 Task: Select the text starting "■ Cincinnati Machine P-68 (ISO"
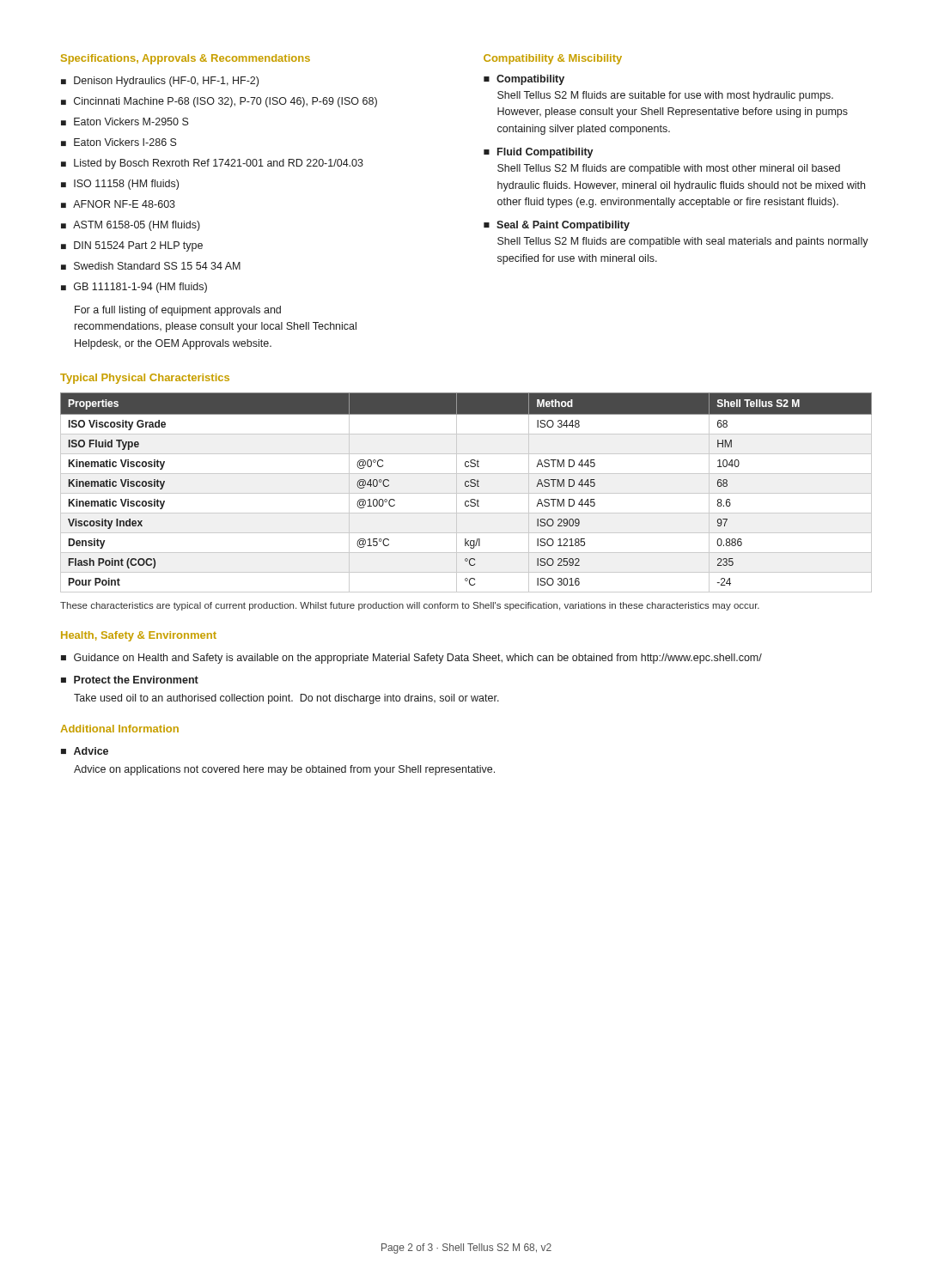click(x=254, y=102)
